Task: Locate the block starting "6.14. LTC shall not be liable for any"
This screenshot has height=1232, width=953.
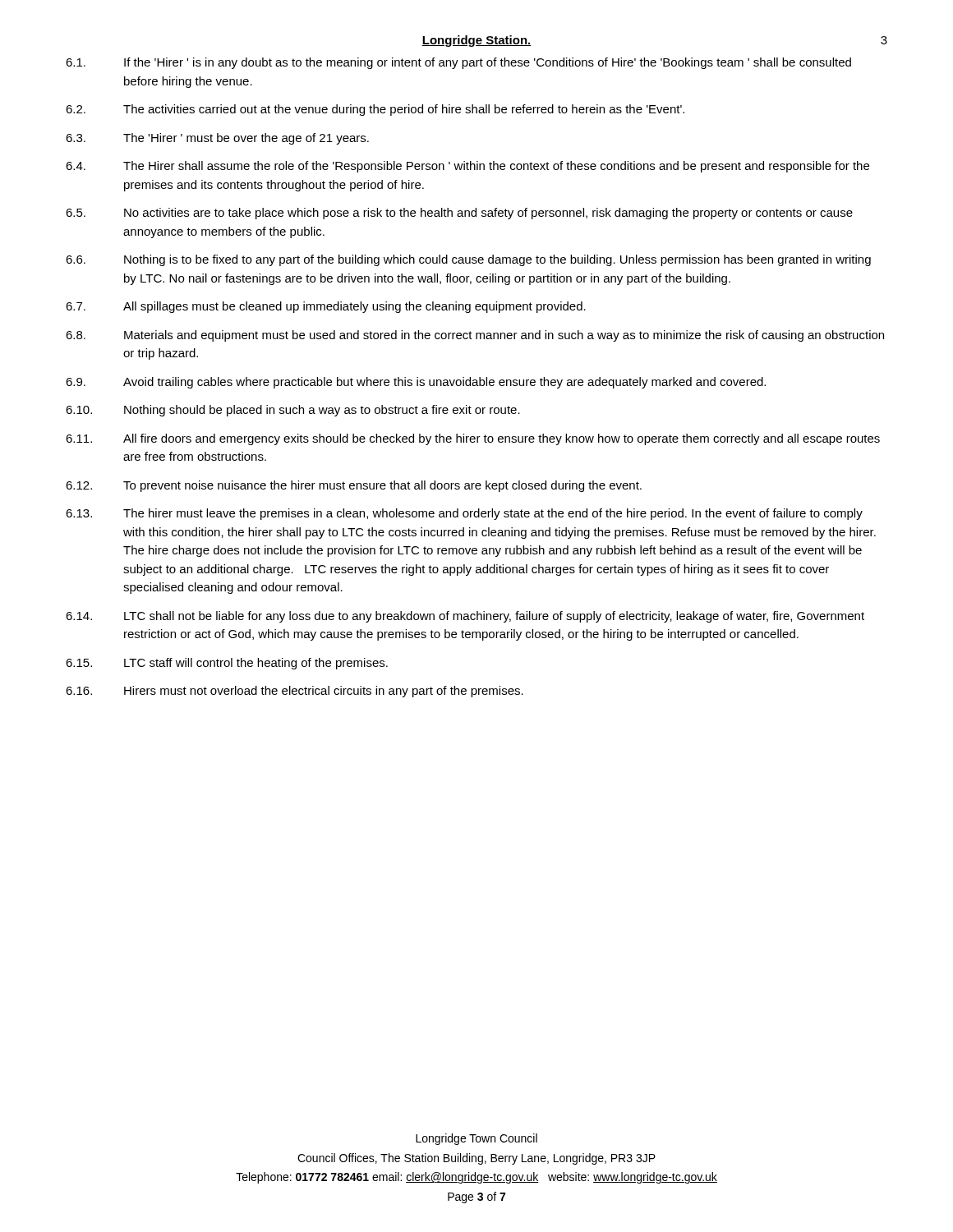Action: tap(476, 625)
